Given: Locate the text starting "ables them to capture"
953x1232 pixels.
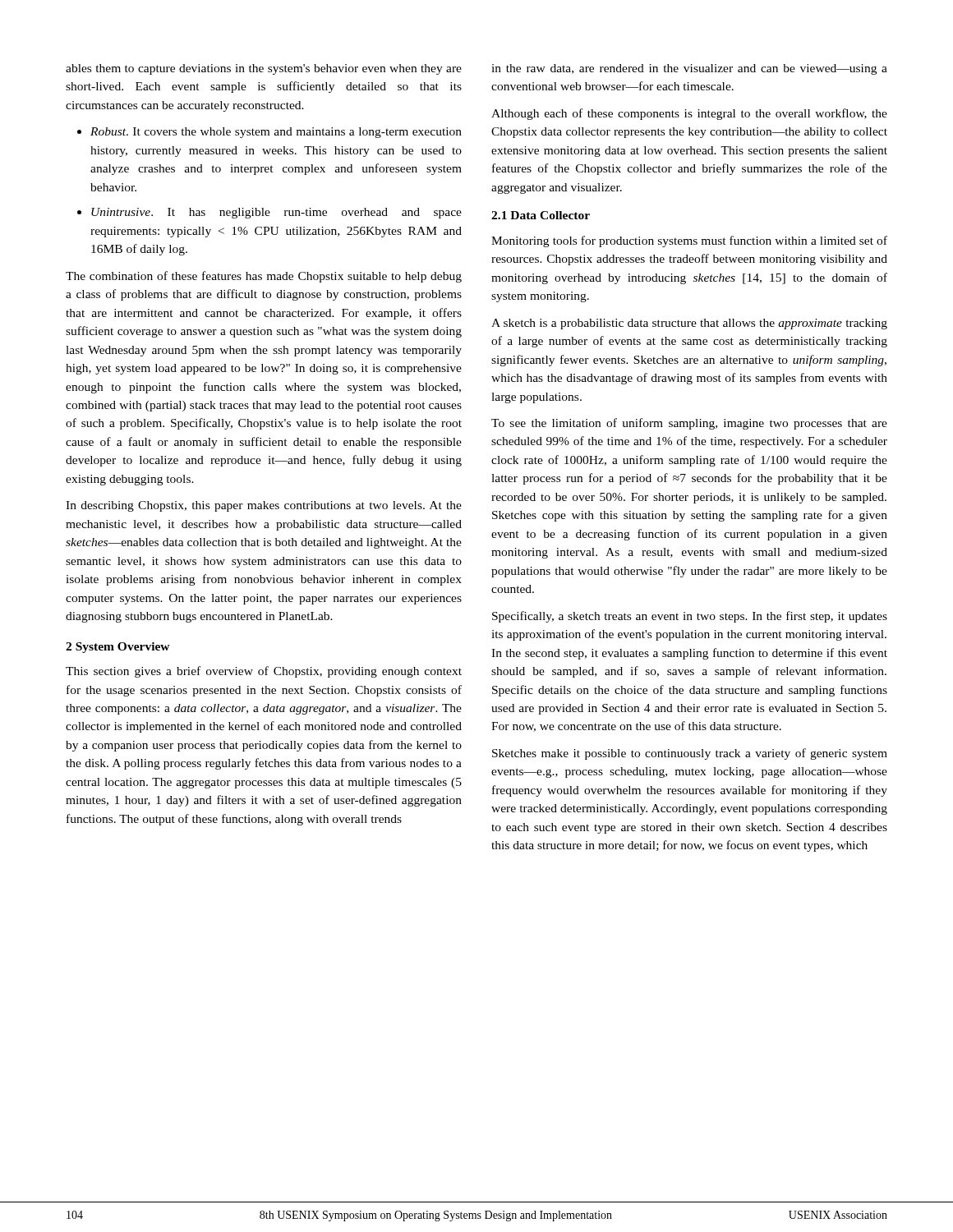Looking at the screenshot, I should click(264, 87).
